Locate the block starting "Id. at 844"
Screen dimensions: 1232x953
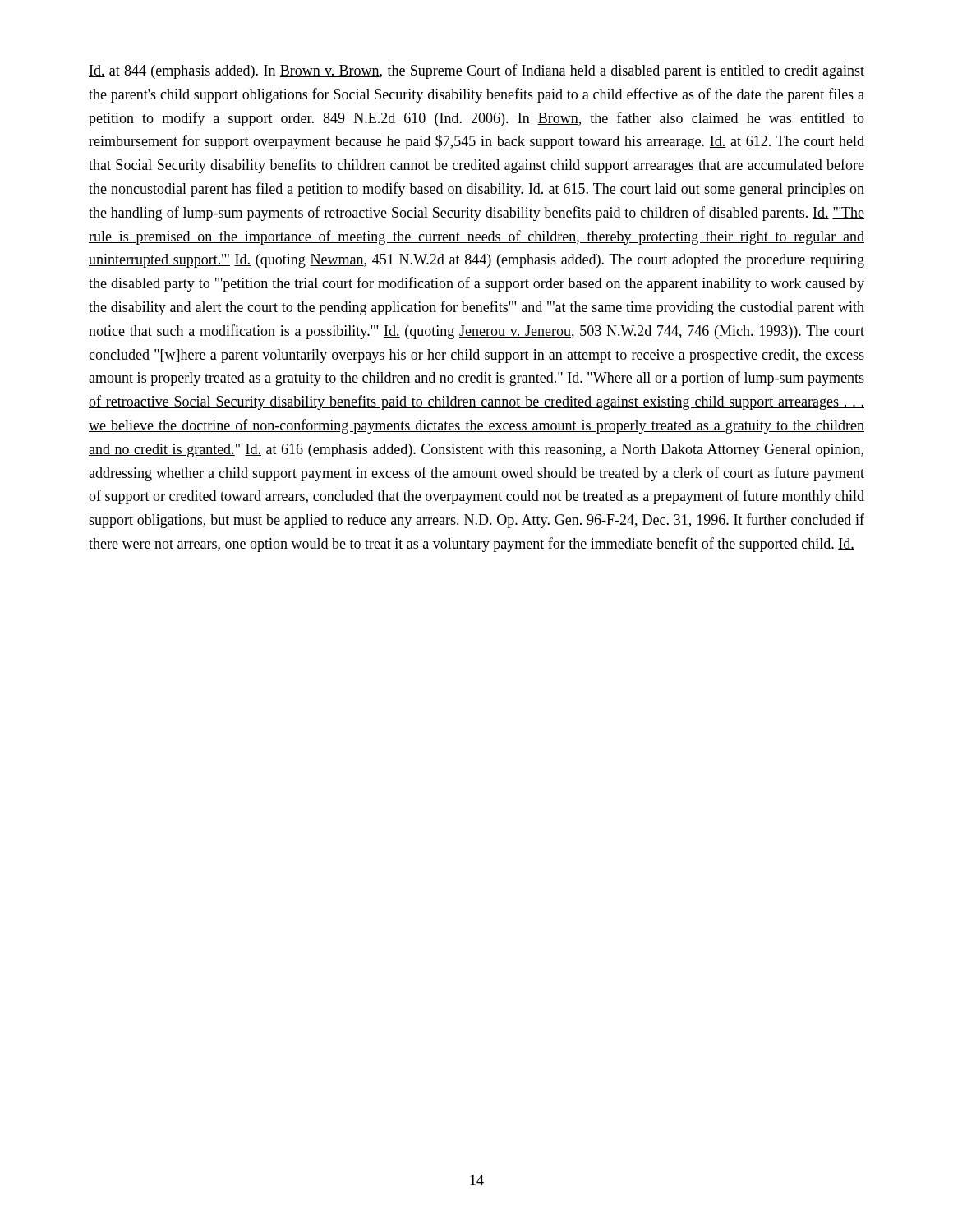pos(476,307)
